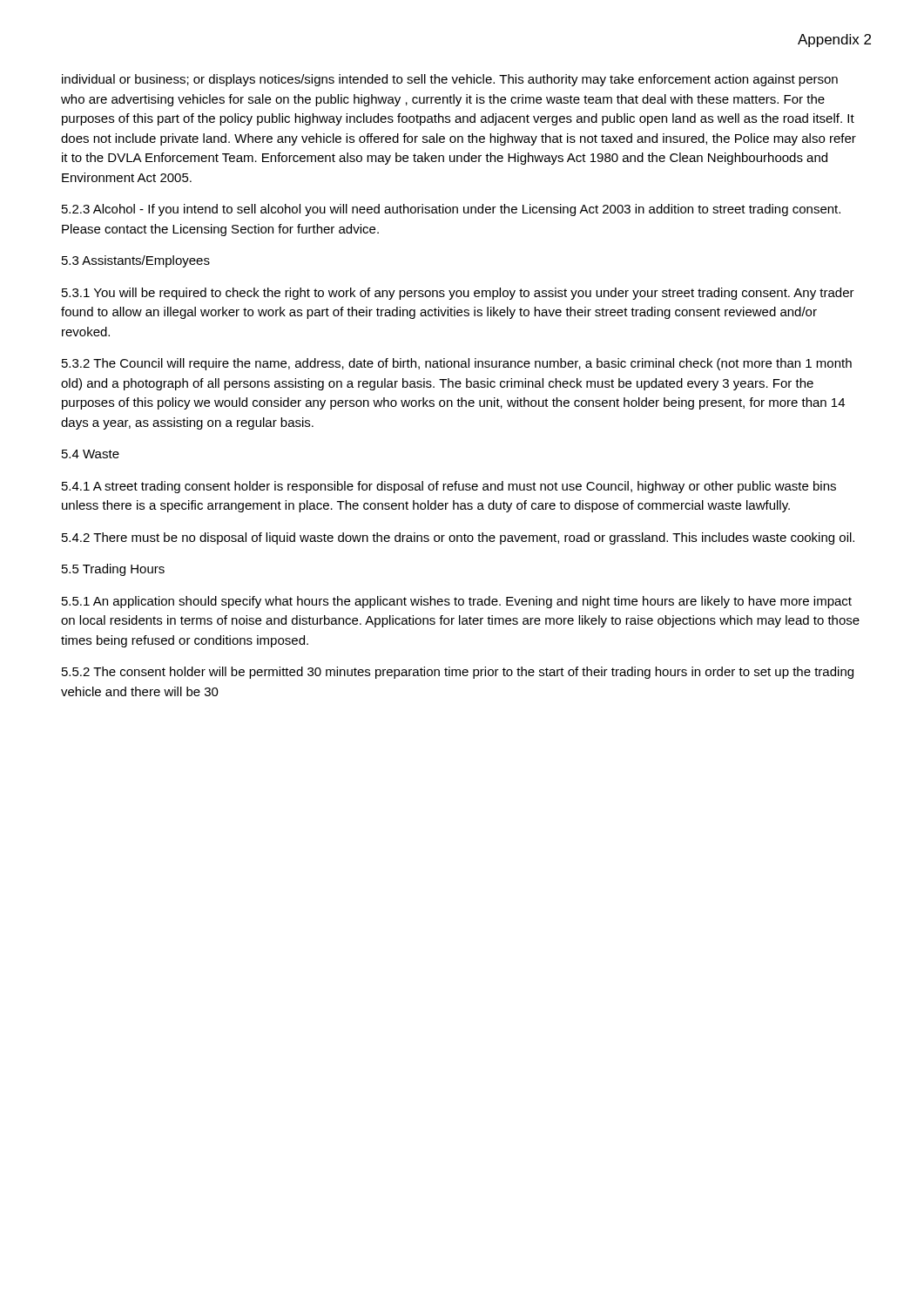Where is the passage that starts "5.1 An application"?

[462, 621]
